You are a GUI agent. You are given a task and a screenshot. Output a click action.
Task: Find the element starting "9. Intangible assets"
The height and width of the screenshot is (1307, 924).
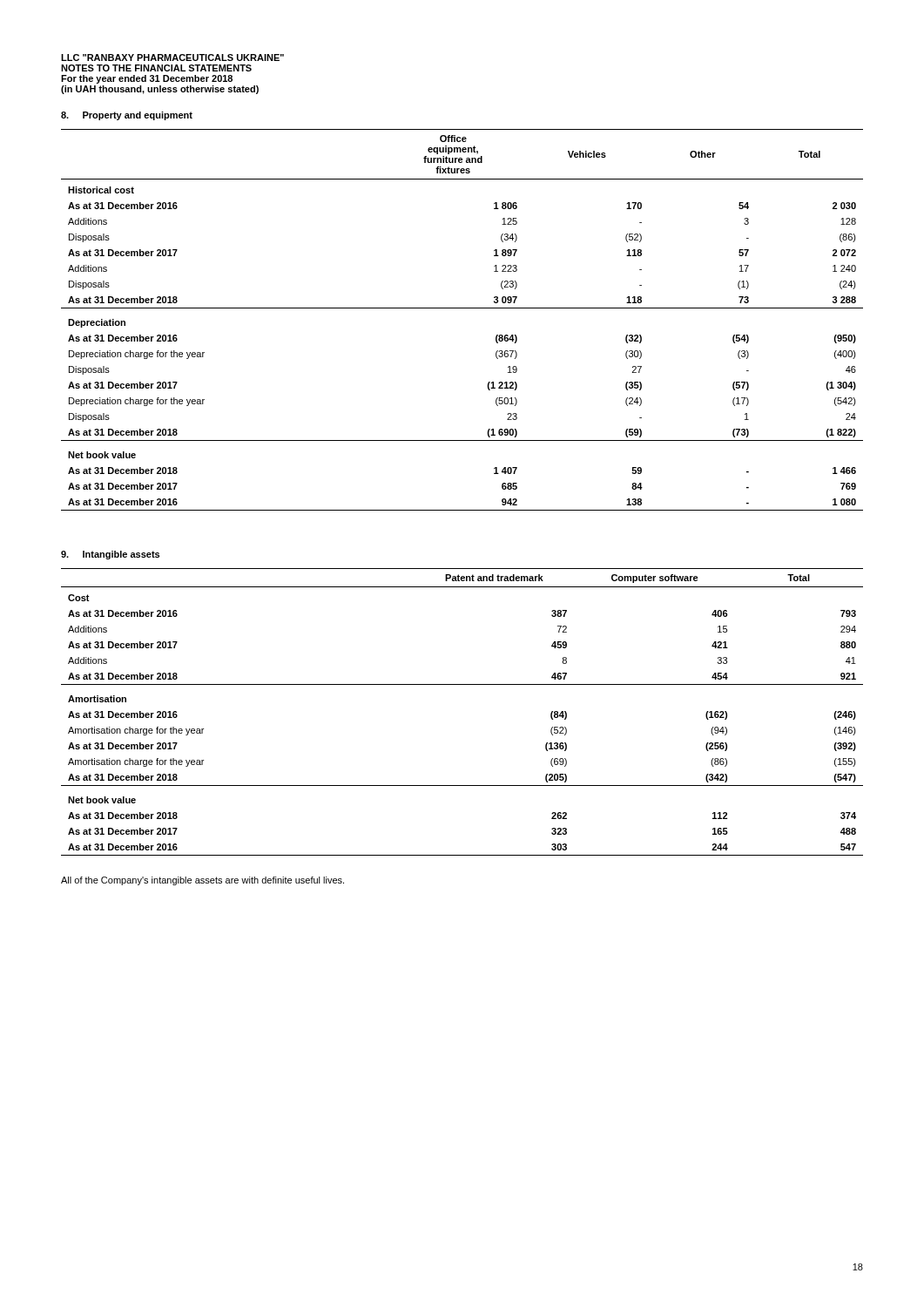coord(111,554)
